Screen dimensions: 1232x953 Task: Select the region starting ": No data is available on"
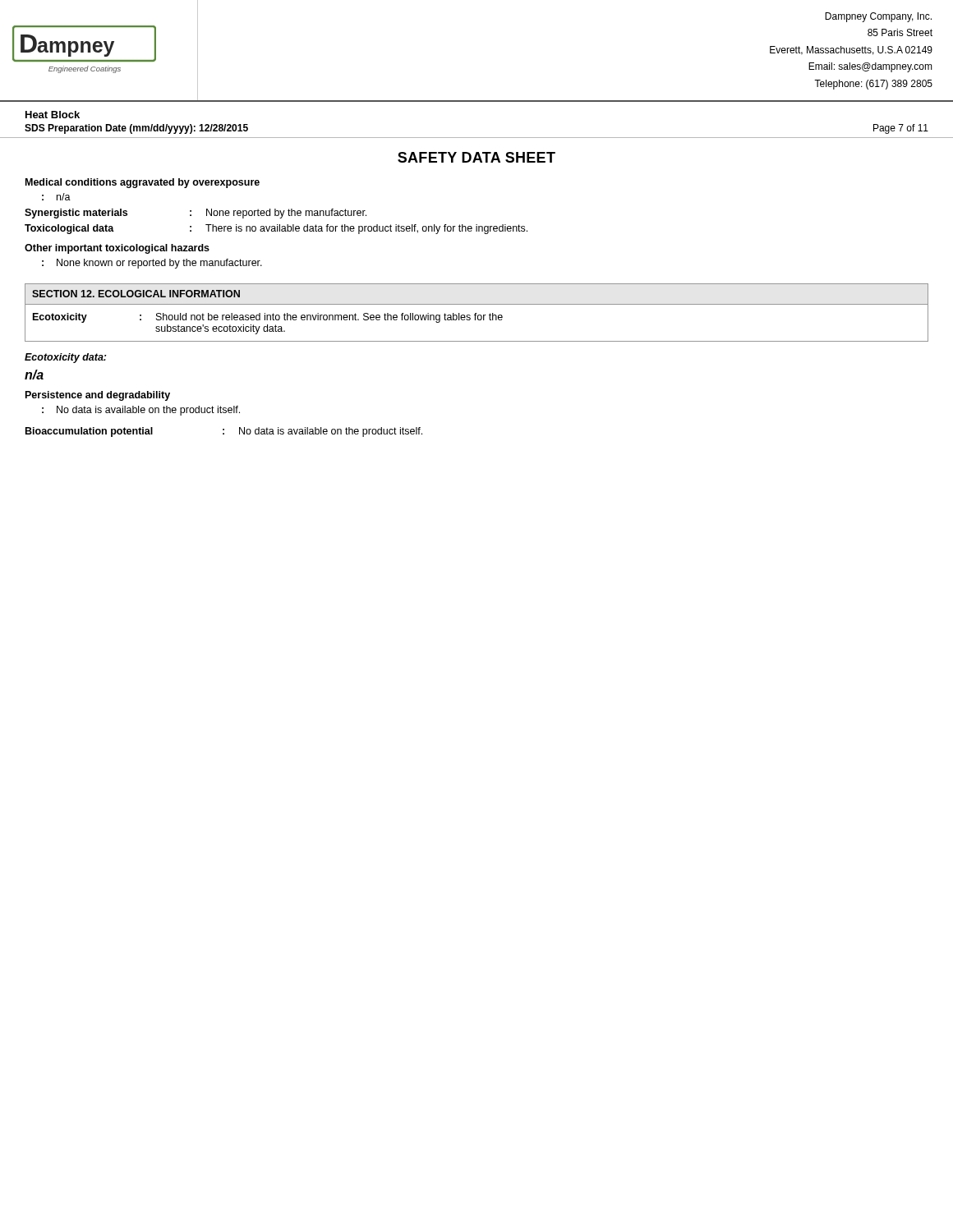[141, 410]
